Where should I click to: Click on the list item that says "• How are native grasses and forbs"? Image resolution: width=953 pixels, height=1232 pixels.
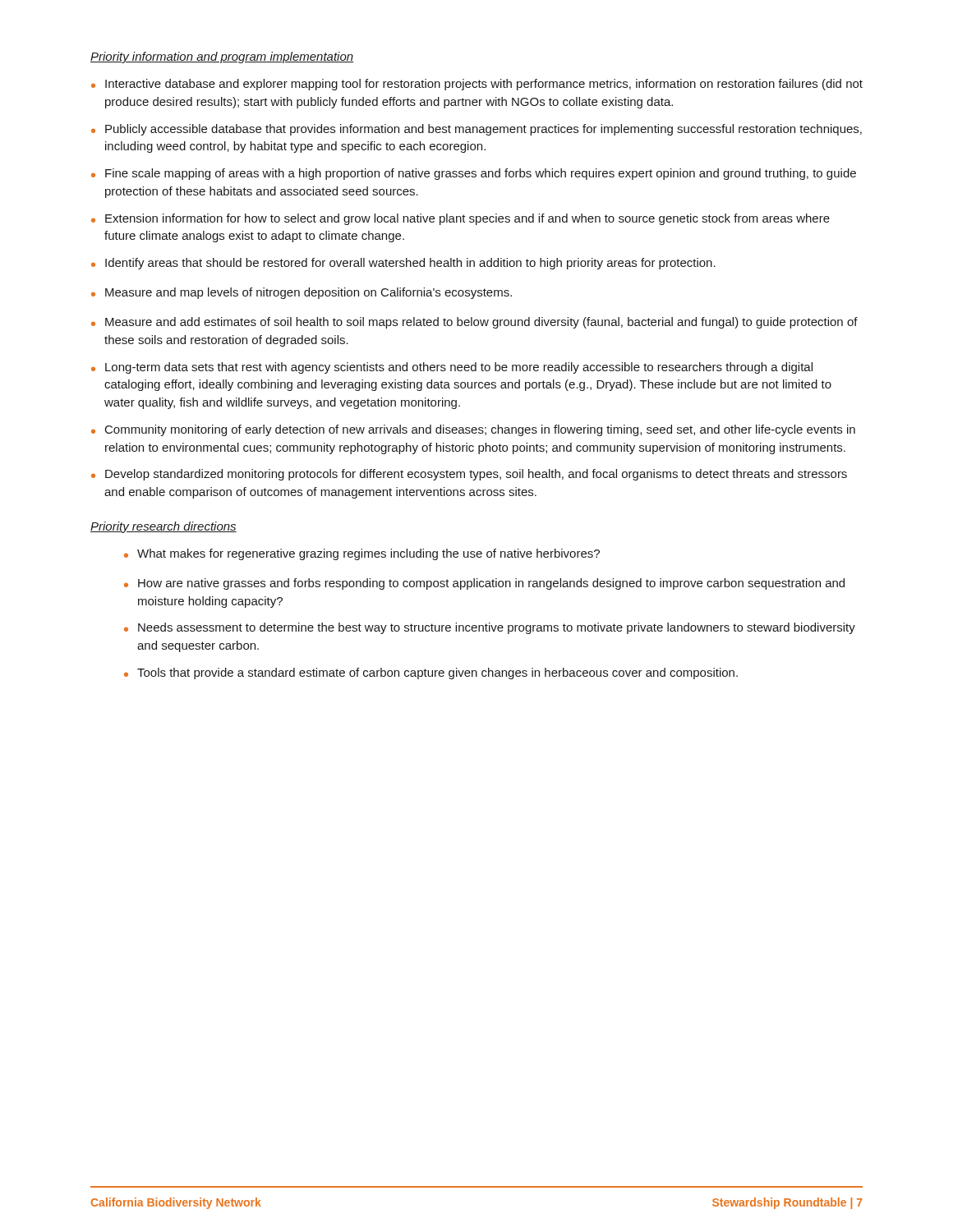(493, 592)
